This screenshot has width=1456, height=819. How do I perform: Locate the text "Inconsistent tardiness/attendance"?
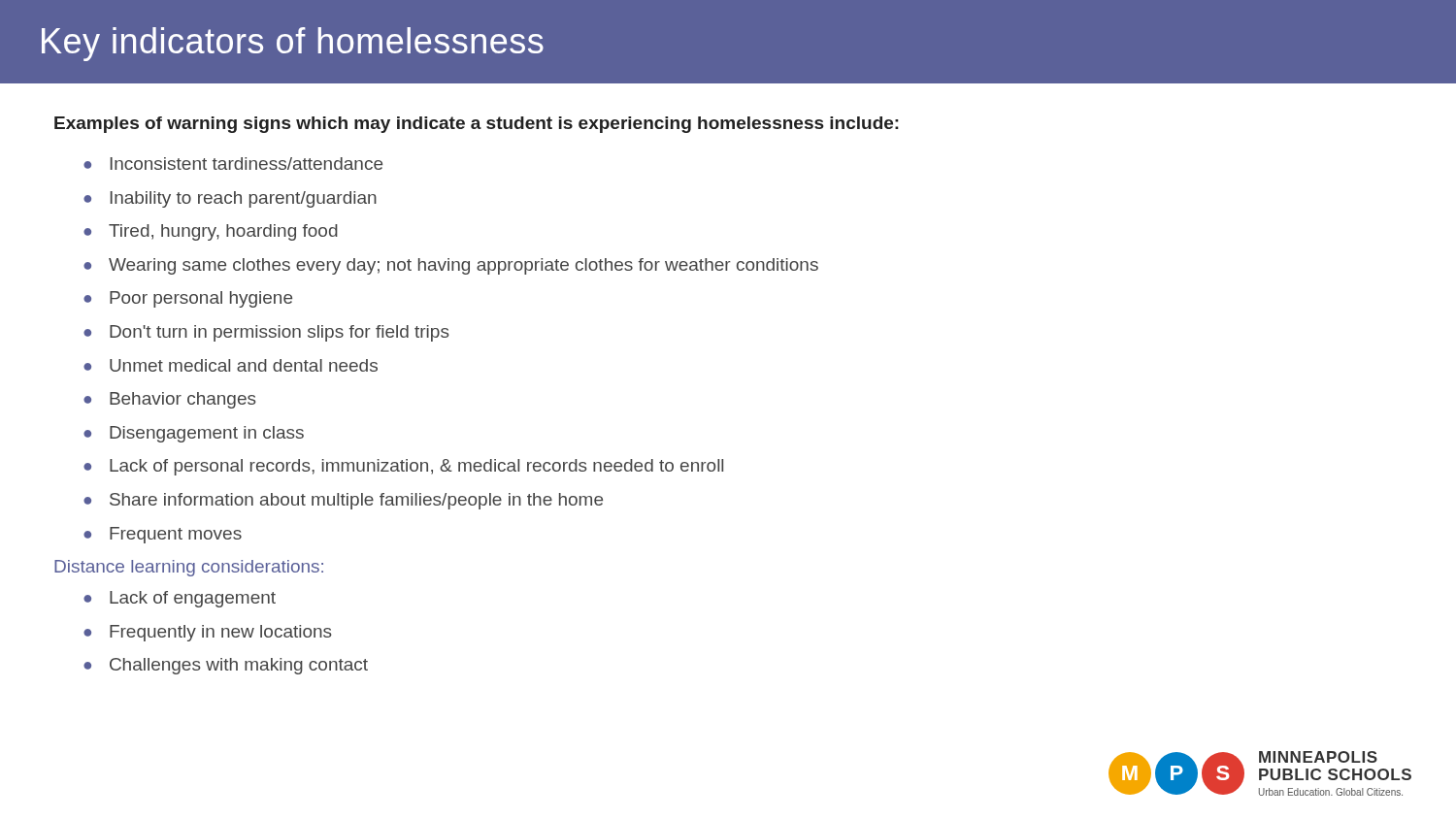click(x=233, y=164)
